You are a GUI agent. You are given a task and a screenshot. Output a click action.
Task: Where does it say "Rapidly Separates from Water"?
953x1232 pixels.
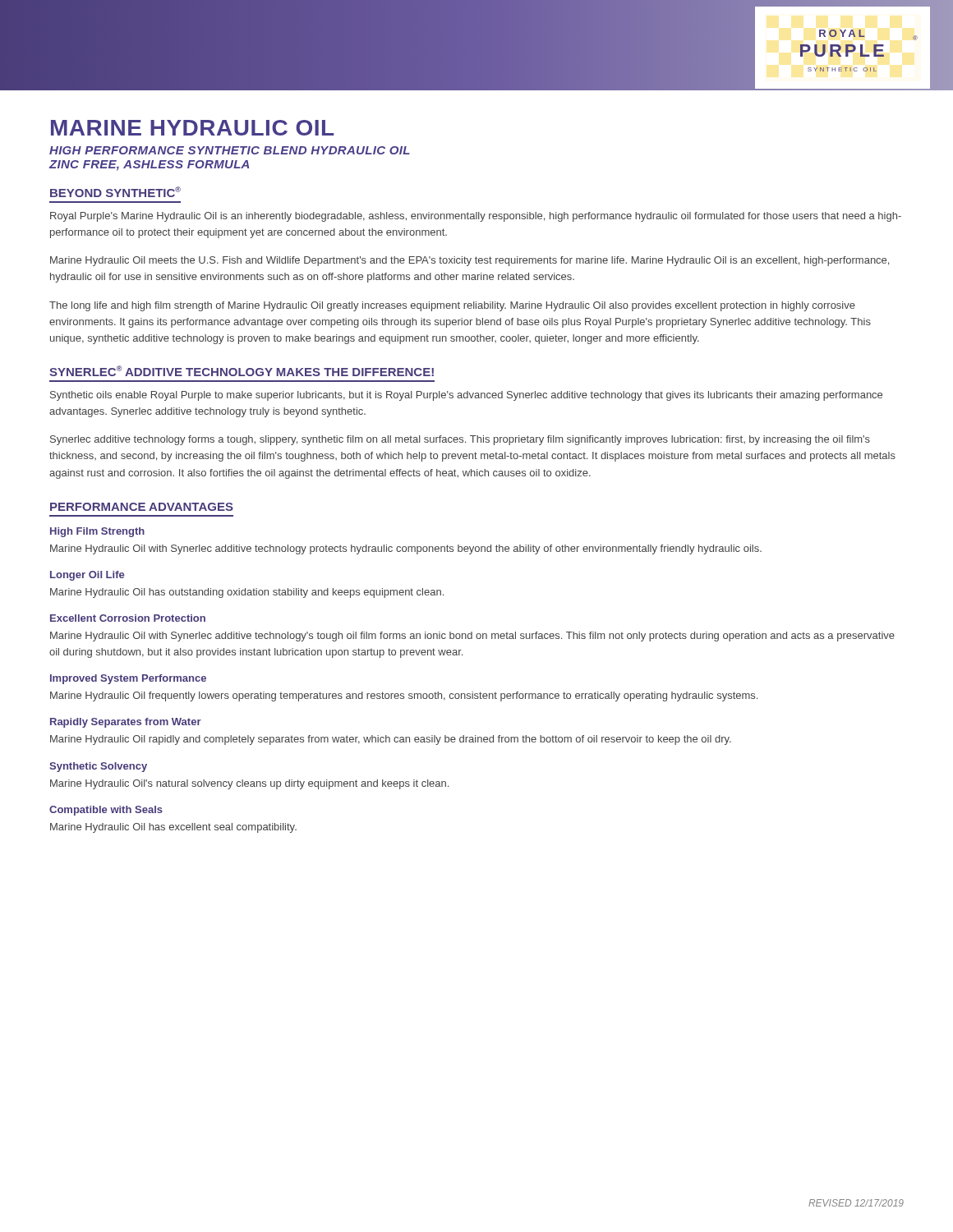[125, 722]
